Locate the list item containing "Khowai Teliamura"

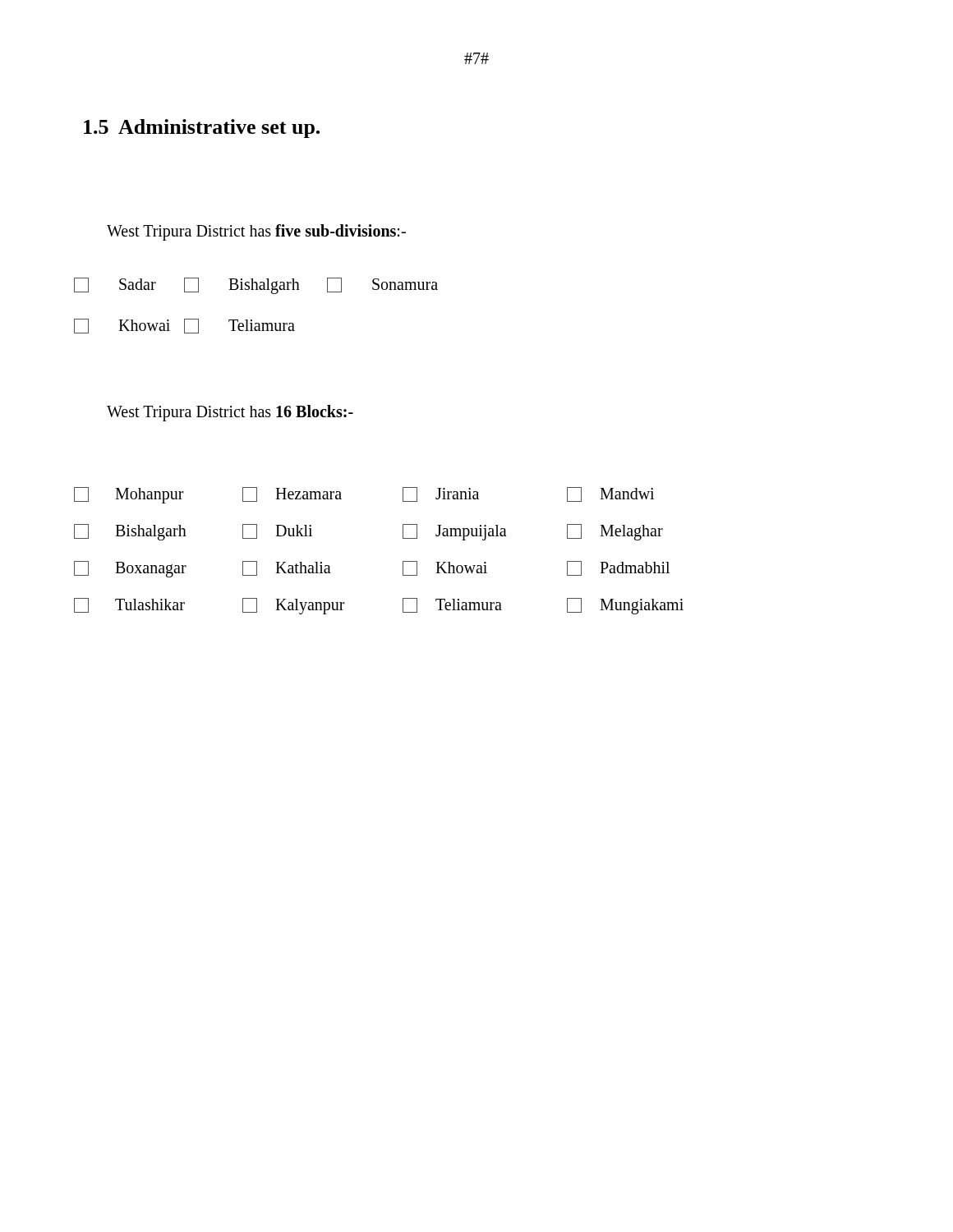184,326
